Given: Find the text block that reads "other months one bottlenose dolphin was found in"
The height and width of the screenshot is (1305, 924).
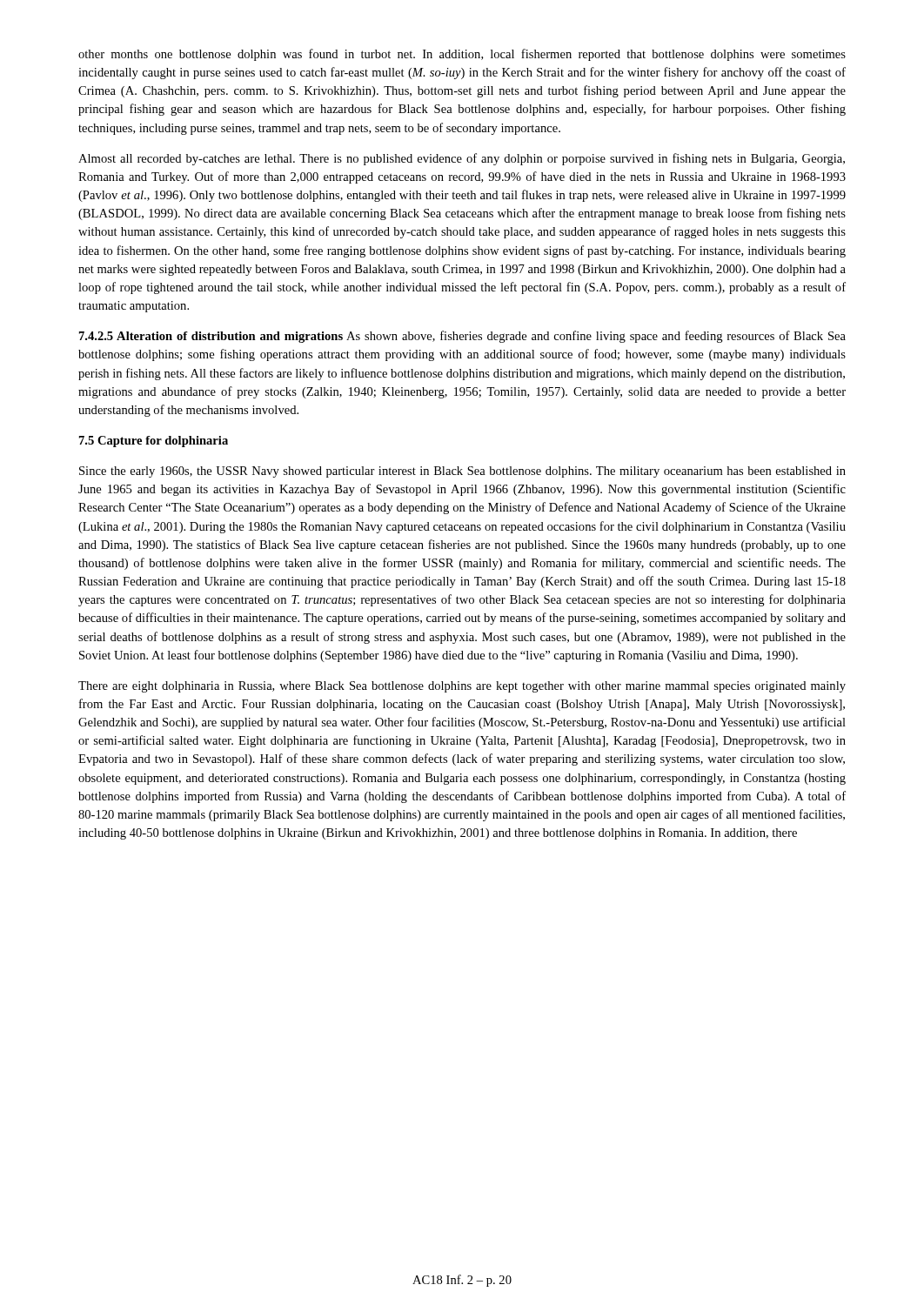Looking at the screenshot, I should point(462,91).
